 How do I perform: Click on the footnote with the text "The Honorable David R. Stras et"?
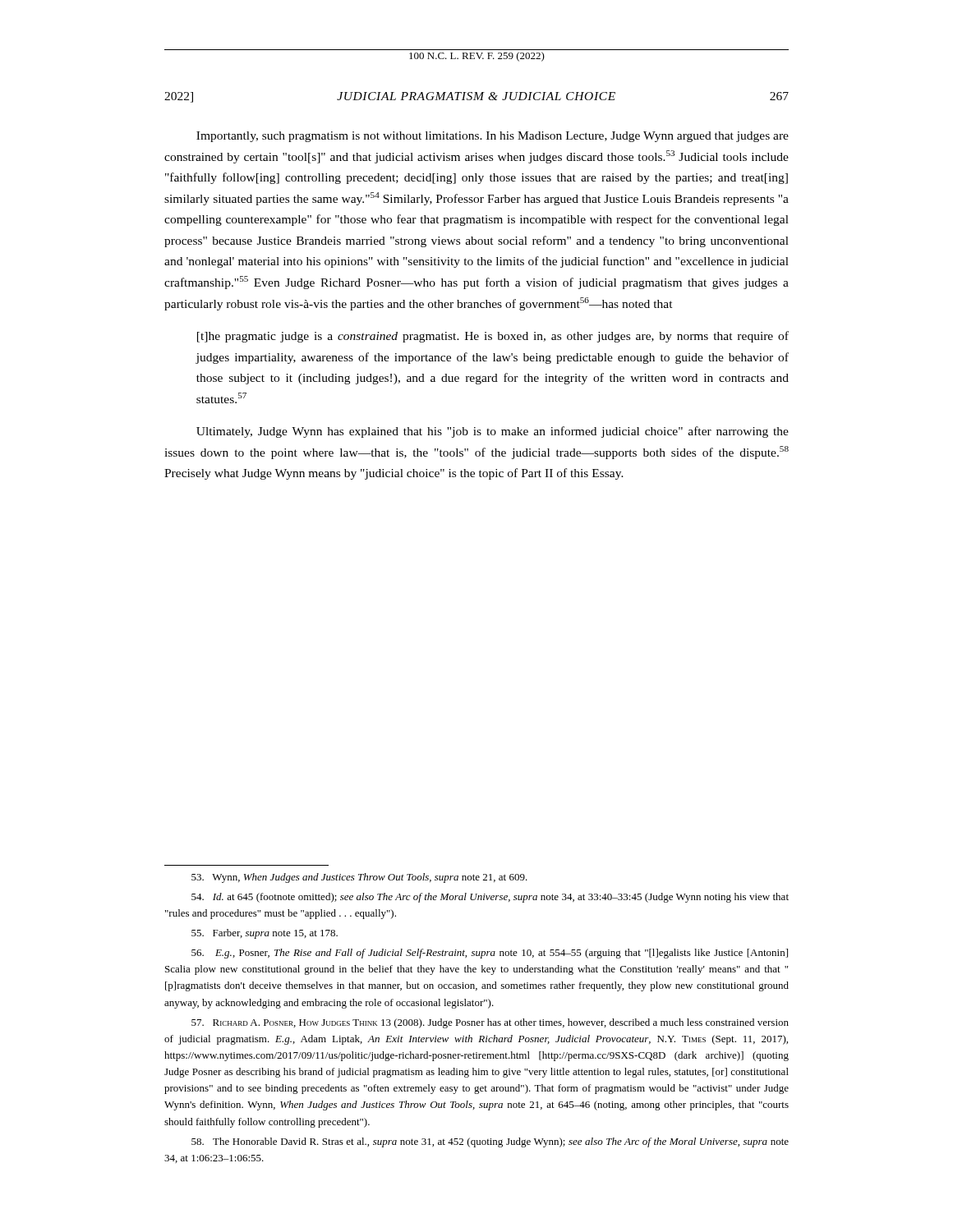(476, 1149)
